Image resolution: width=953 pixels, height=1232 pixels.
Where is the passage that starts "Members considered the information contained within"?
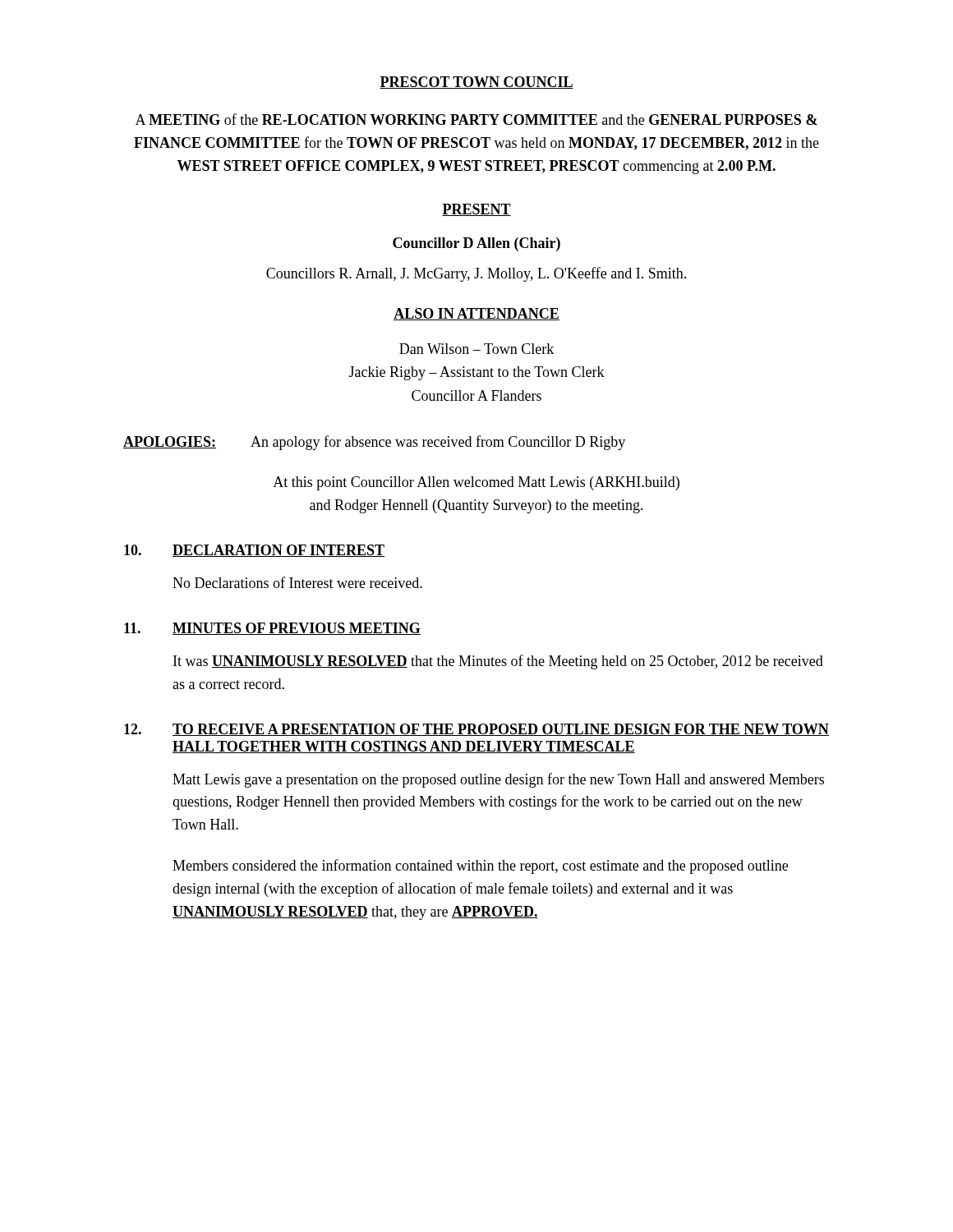coord(481,889)
